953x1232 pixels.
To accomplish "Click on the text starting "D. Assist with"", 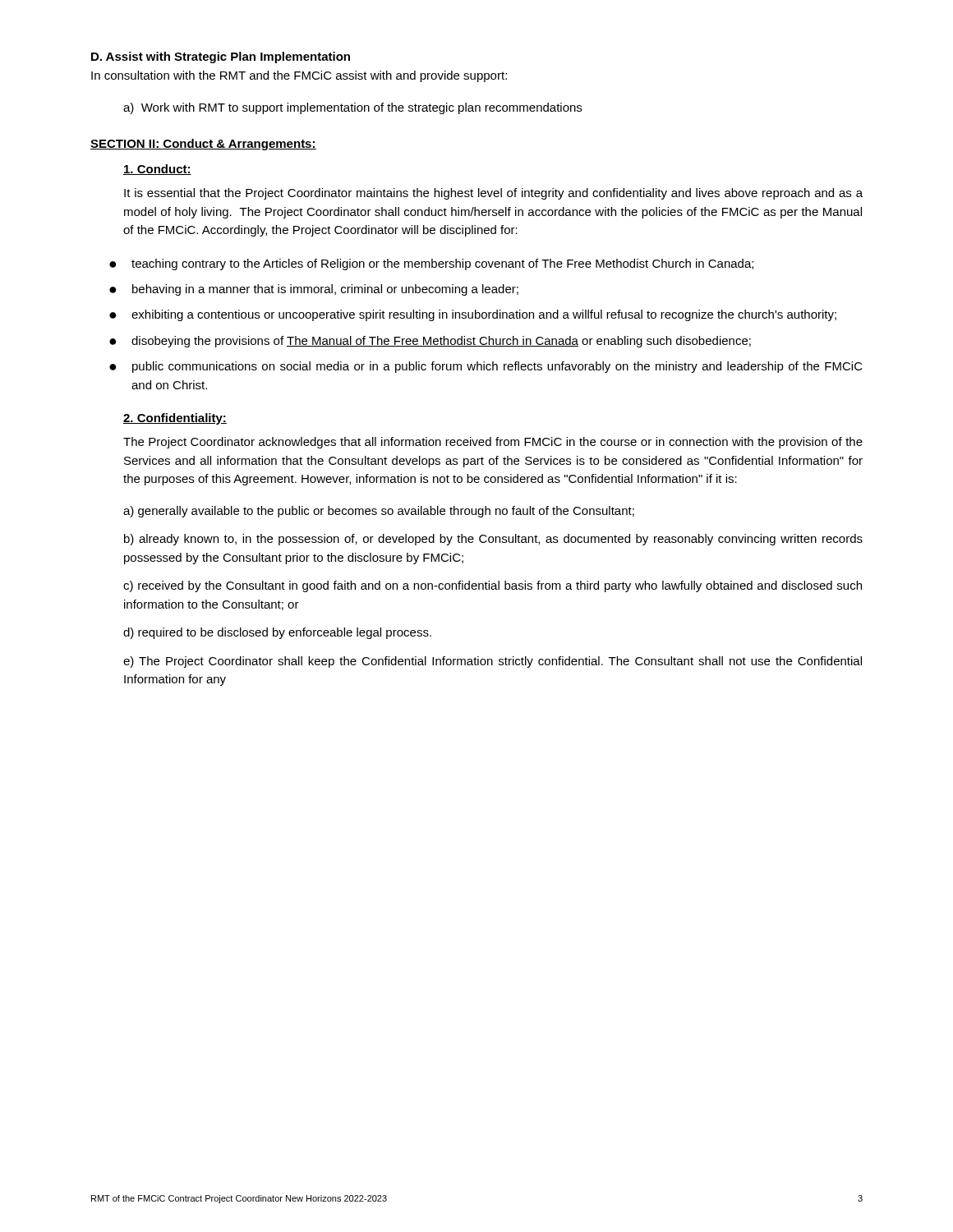I will [221, 56].
